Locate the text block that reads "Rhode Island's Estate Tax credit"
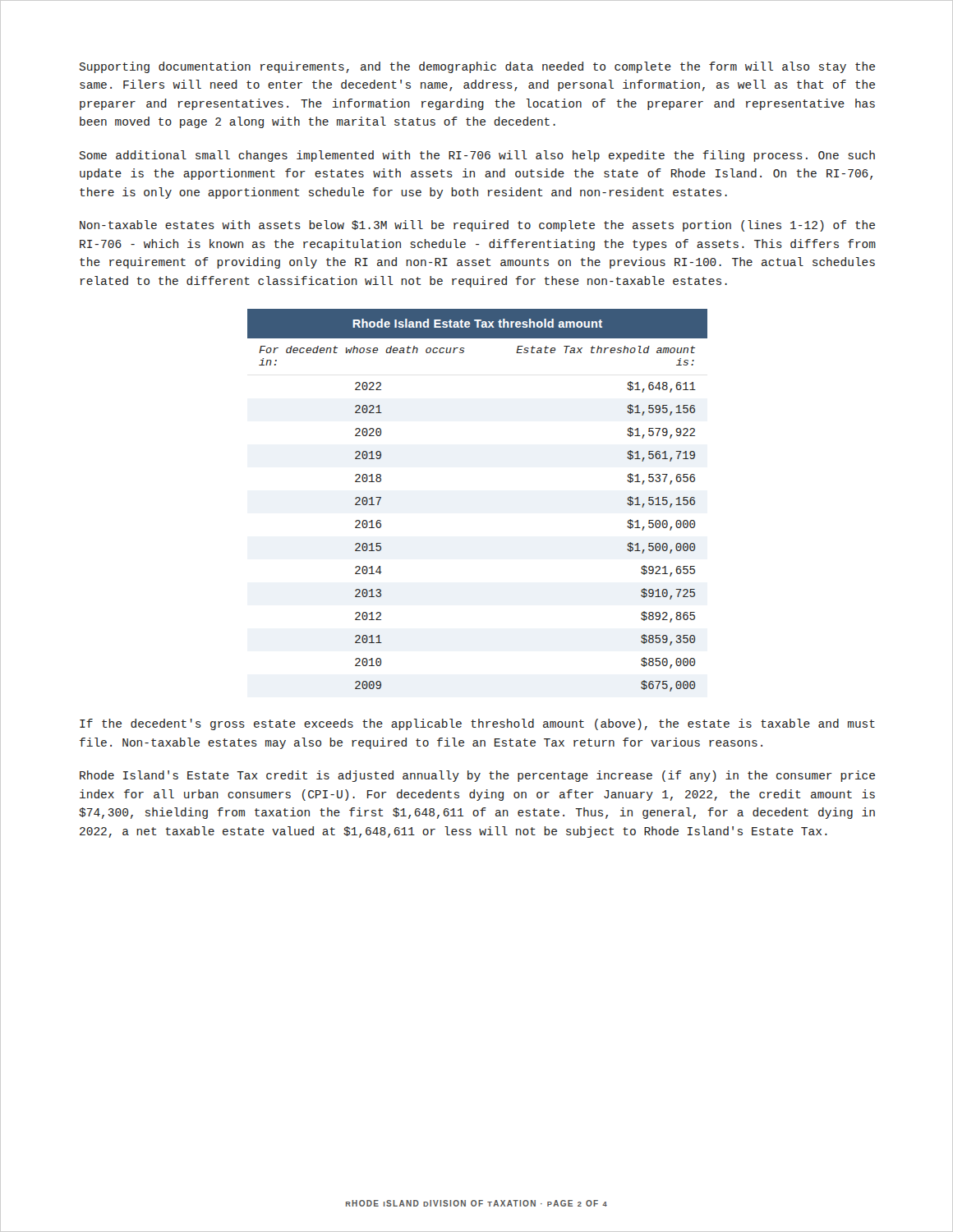953x1232 pixels. (477, 804)
